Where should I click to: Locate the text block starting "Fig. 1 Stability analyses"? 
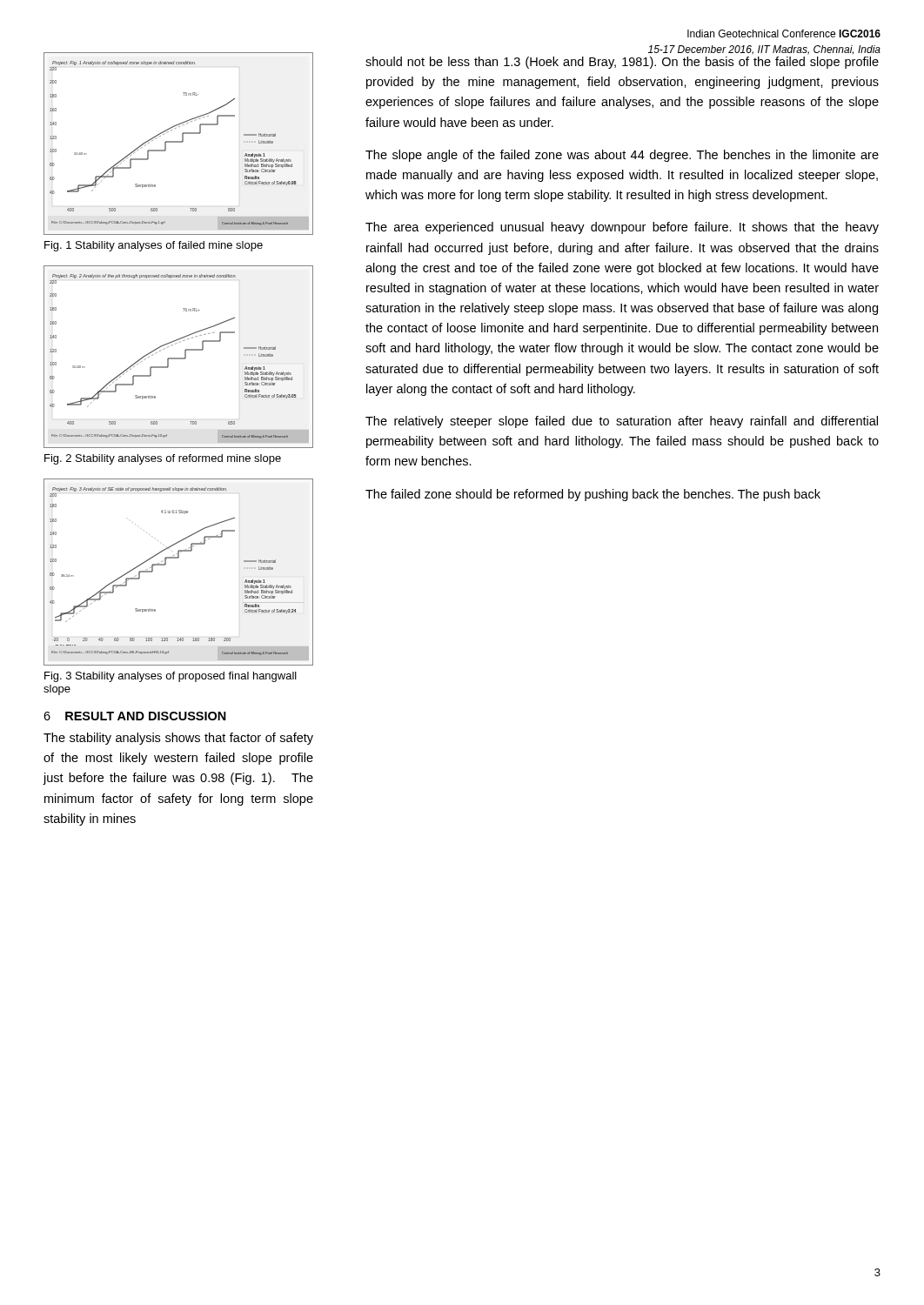click(x=153, y=245)
